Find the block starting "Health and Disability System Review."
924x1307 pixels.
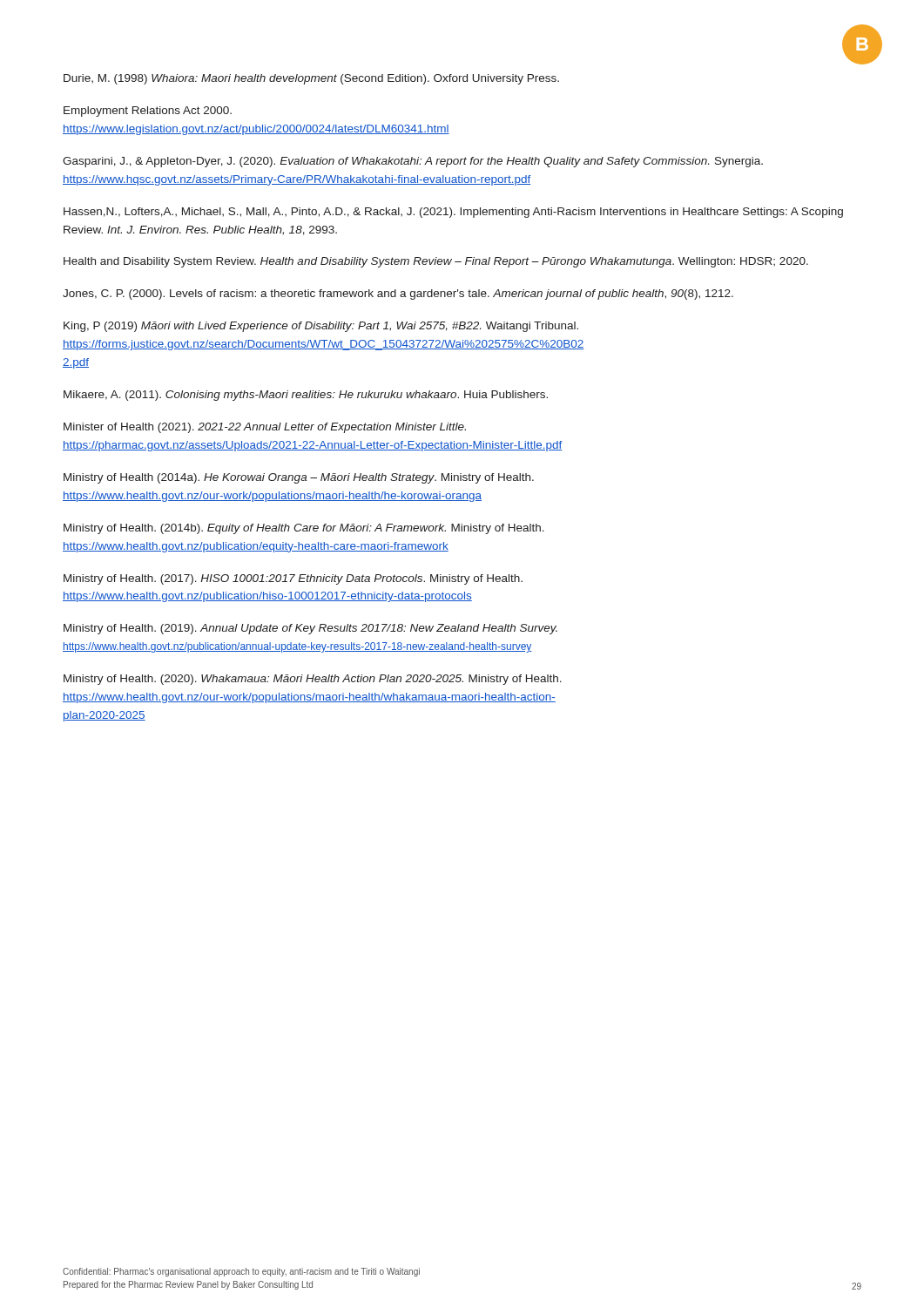[436, 261]
